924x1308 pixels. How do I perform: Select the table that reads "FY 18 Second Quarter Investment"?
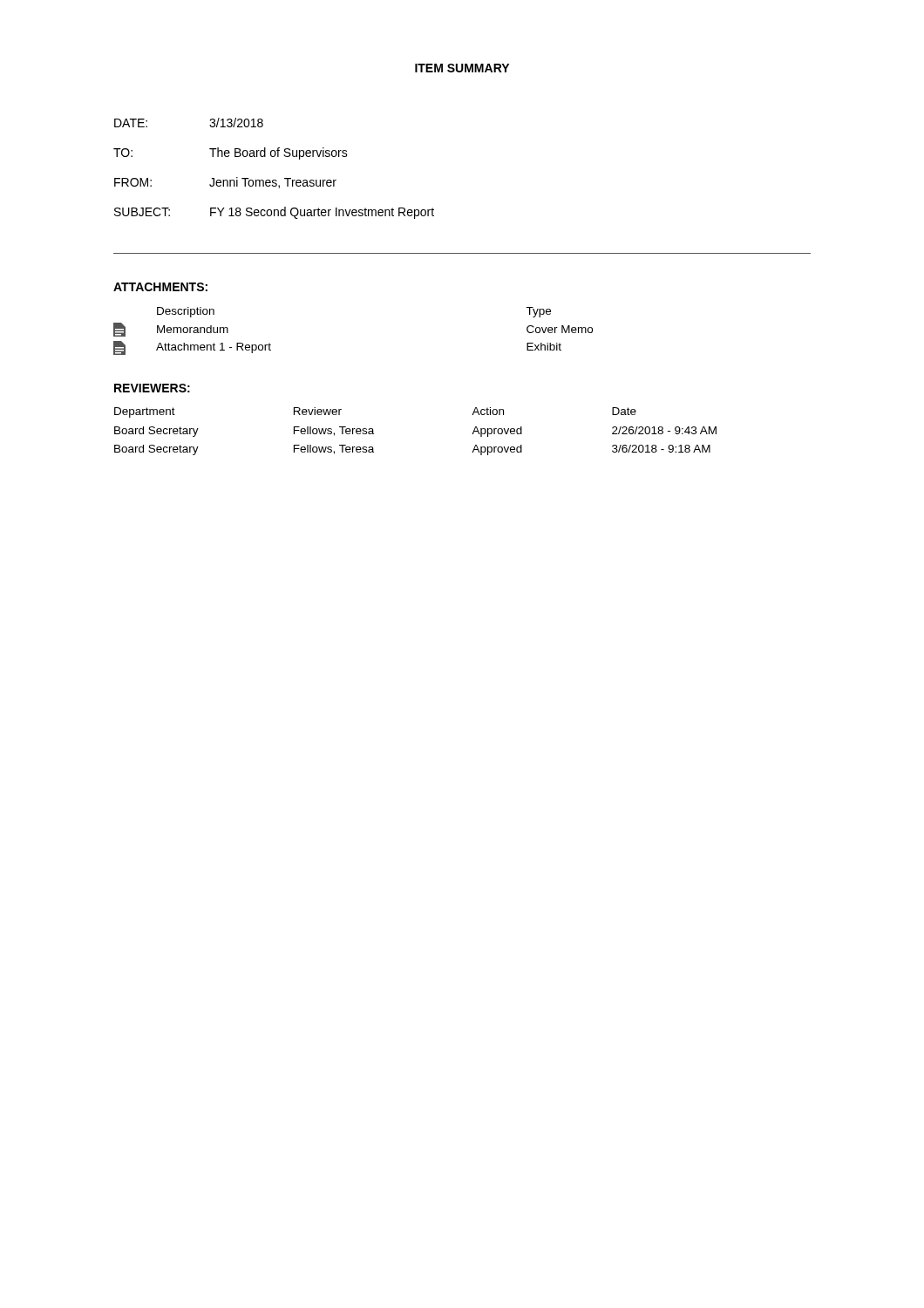[462, 167]
